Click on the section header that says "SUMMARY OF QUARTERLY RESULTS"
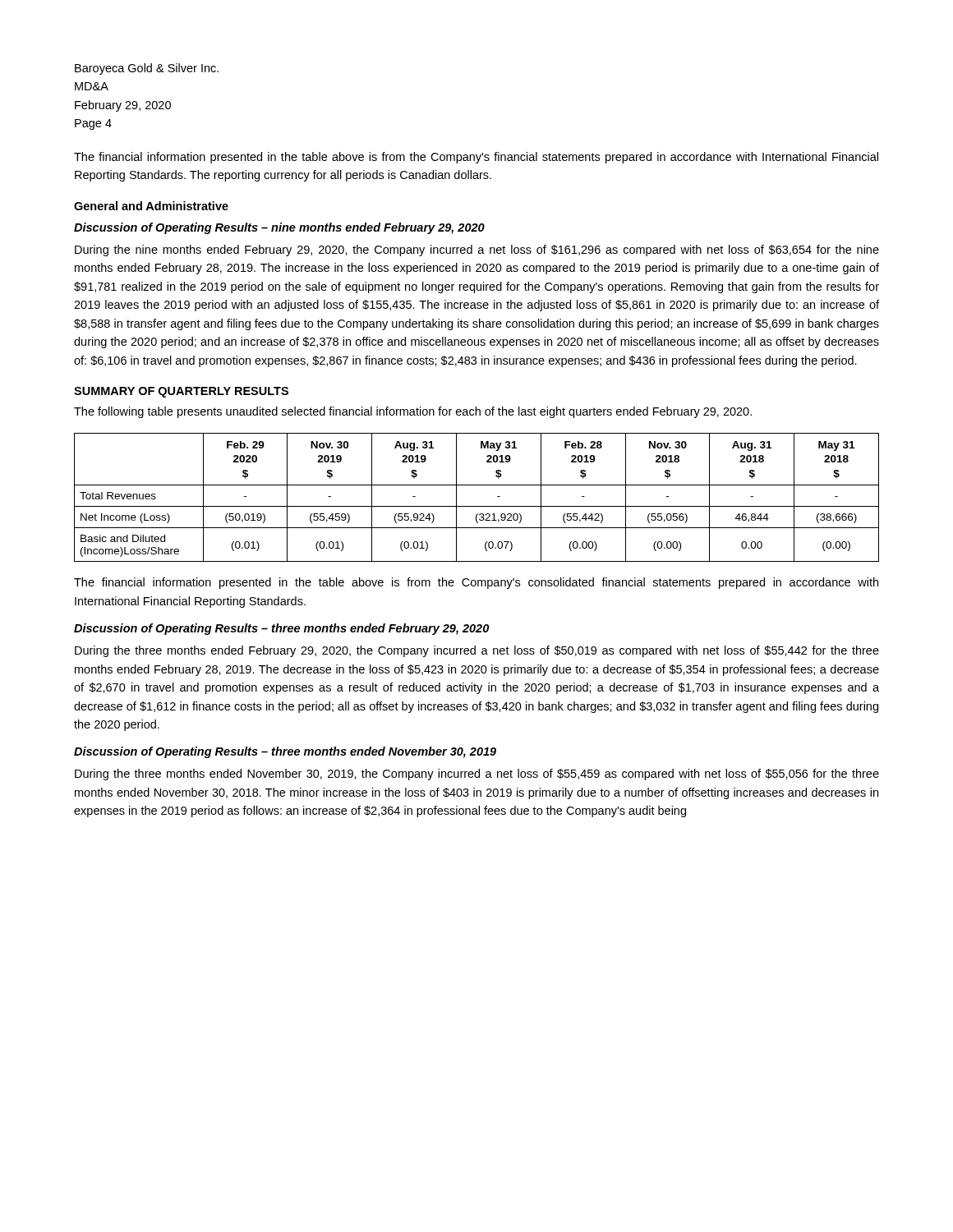Image resolution: width=953 pixels, height=1232 pixels. 181,391
